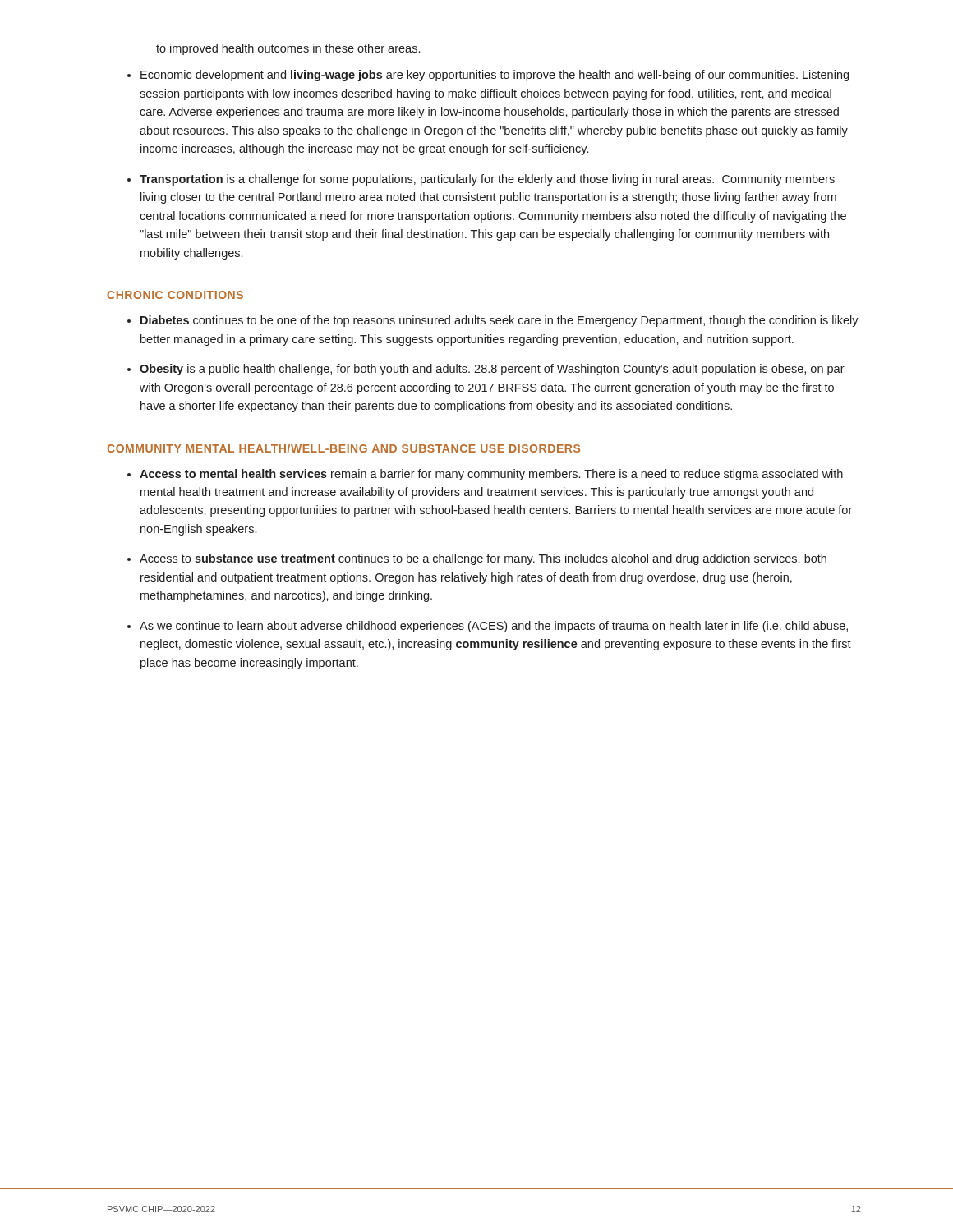The width and height of the screenshot is (953, 1232).
Task: Find the block starting "Obesity is a public health"
Action: pyautogui.click(x=492, y=387)
